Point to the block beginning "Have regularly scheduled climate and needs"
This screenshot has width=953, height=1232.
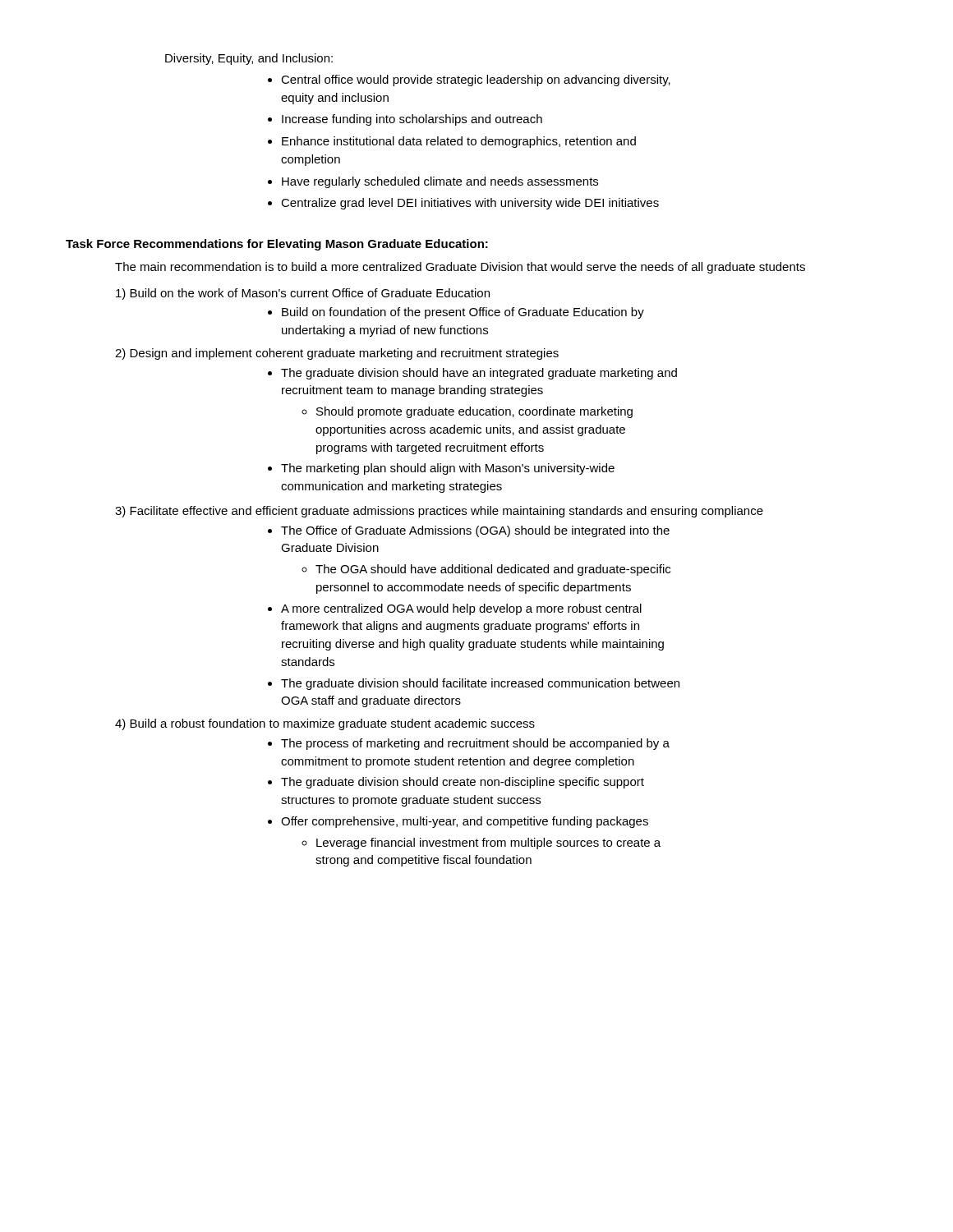click(x=440, y=181)
